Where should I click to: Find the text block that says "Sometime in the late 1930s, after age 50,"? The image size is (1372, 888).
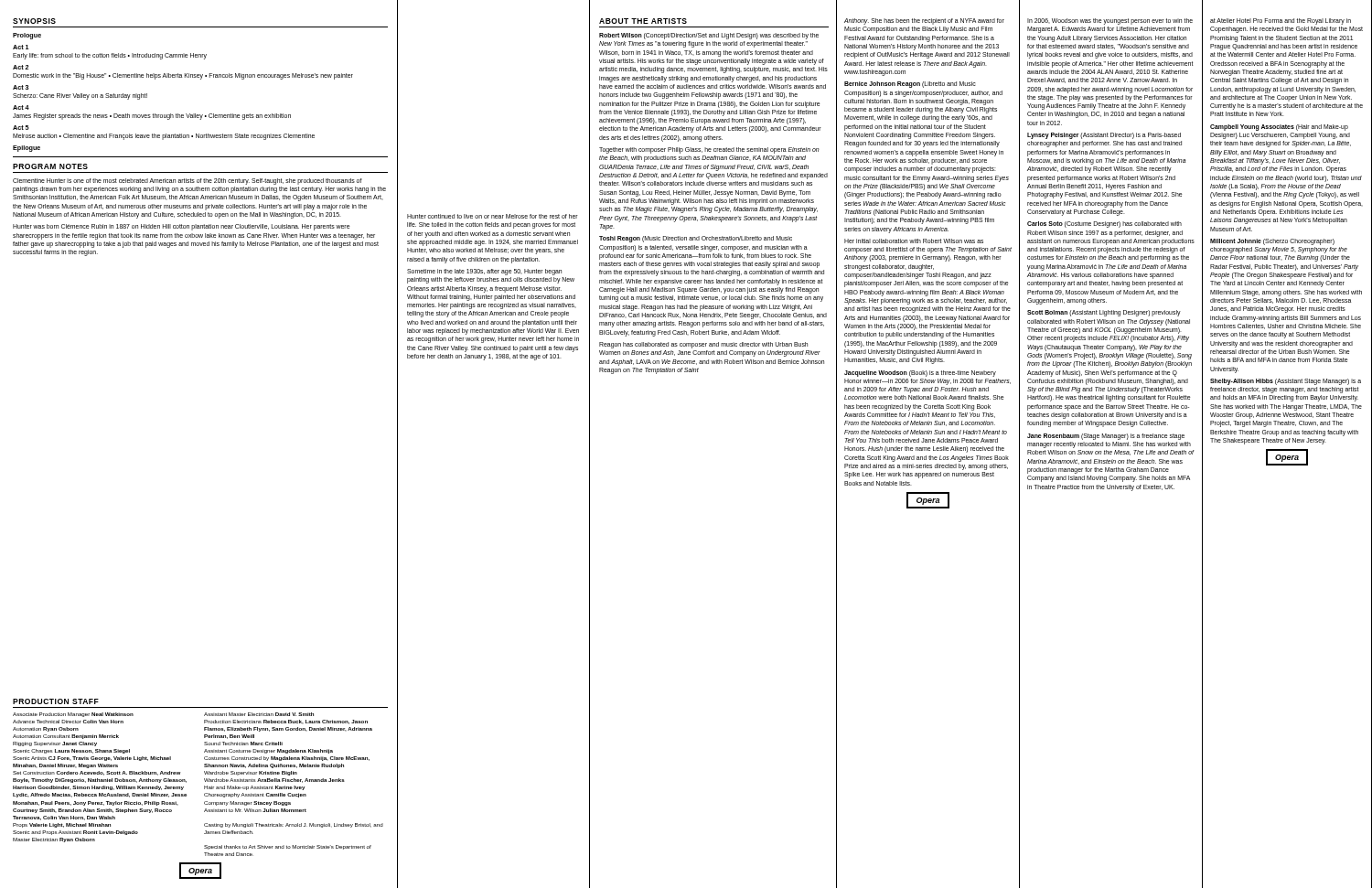(493, 314)
